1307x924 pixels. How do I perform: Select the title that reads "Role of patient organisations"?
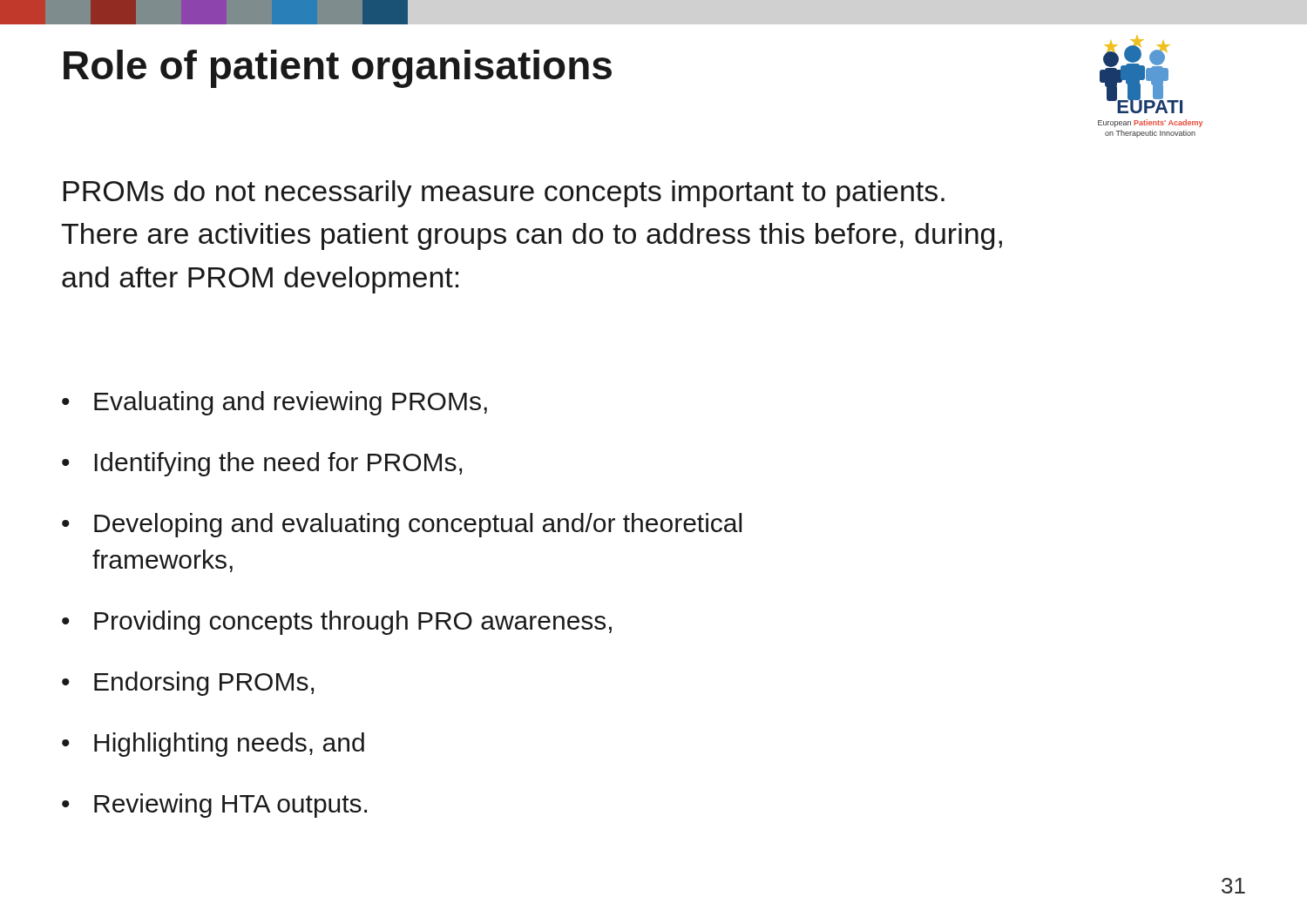[453, 66]
